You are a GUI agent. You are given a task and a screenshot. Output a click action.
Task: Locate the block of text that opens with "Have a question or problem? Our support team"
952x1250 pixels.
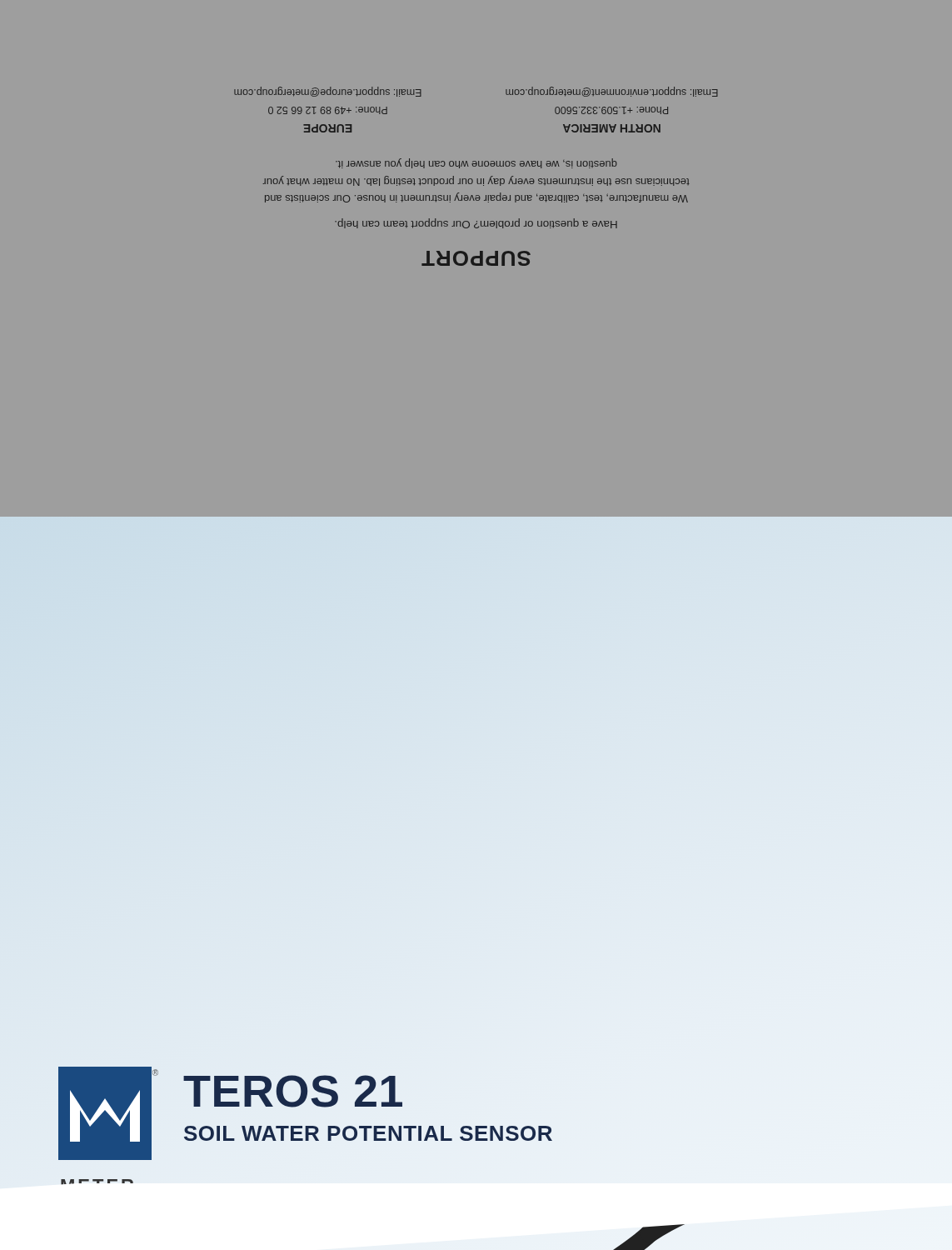476,225
